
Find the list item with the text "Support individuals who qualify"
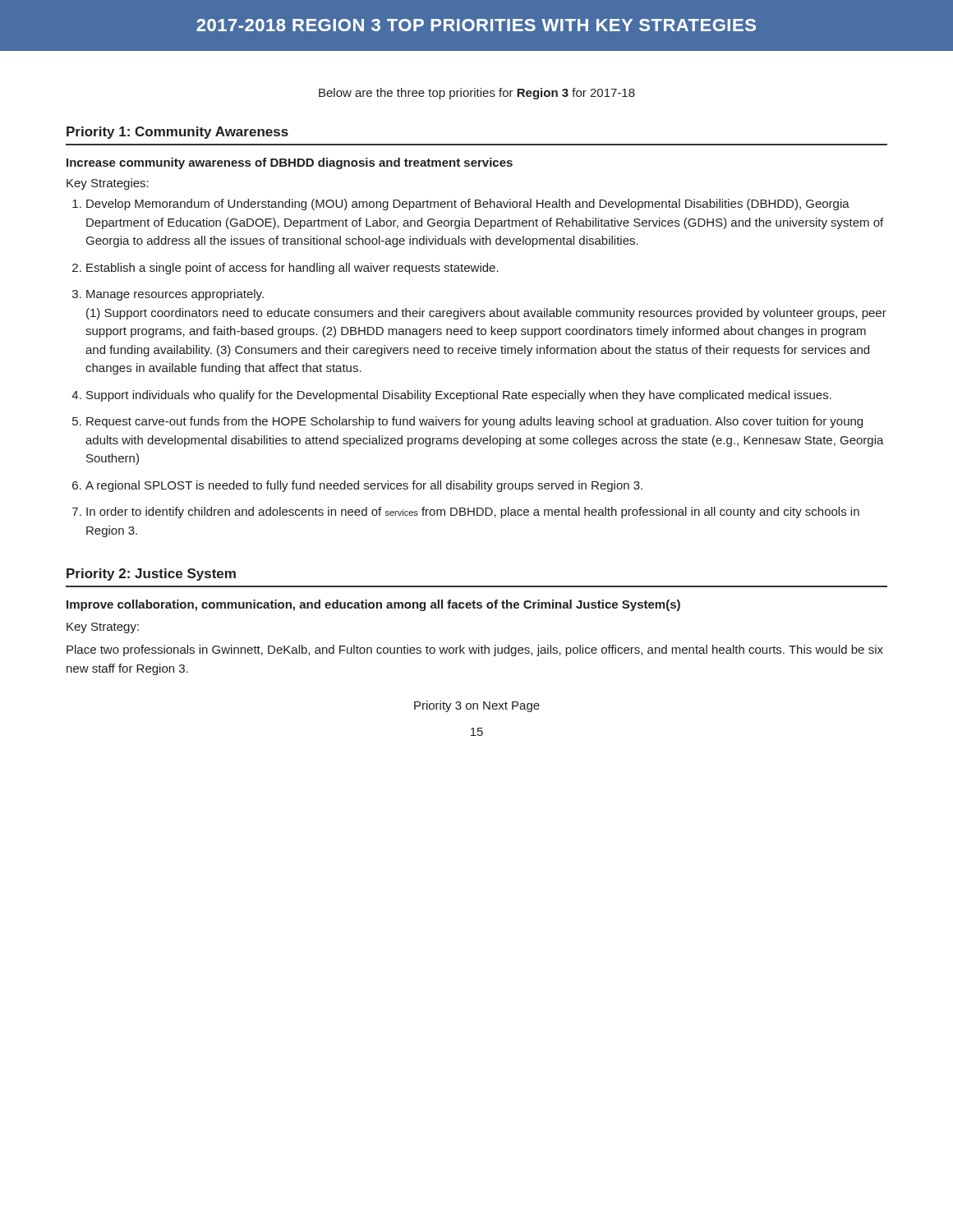coord(459,394)
